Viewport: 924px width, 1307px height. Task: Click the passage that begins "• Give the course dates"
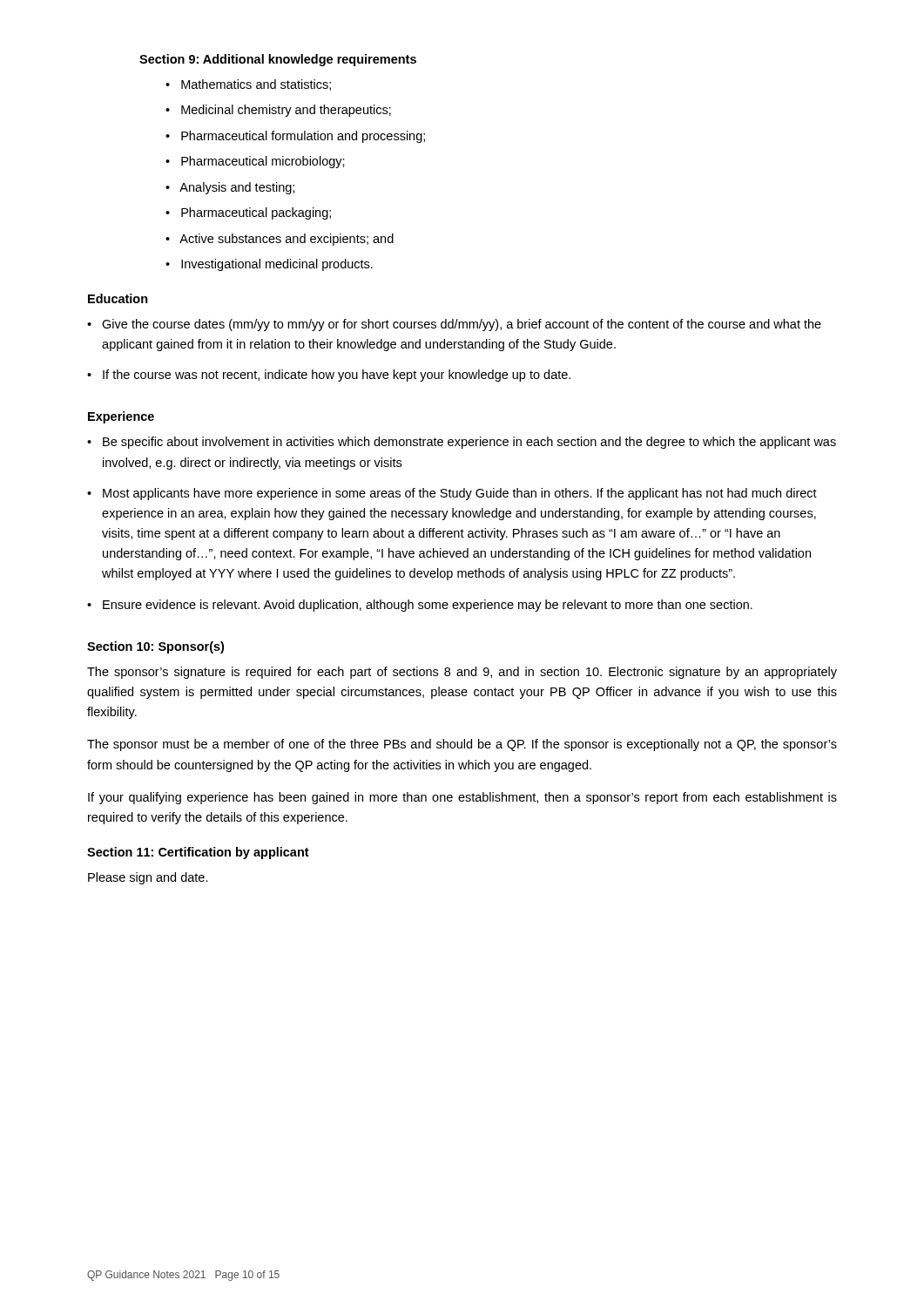point(462,335)
